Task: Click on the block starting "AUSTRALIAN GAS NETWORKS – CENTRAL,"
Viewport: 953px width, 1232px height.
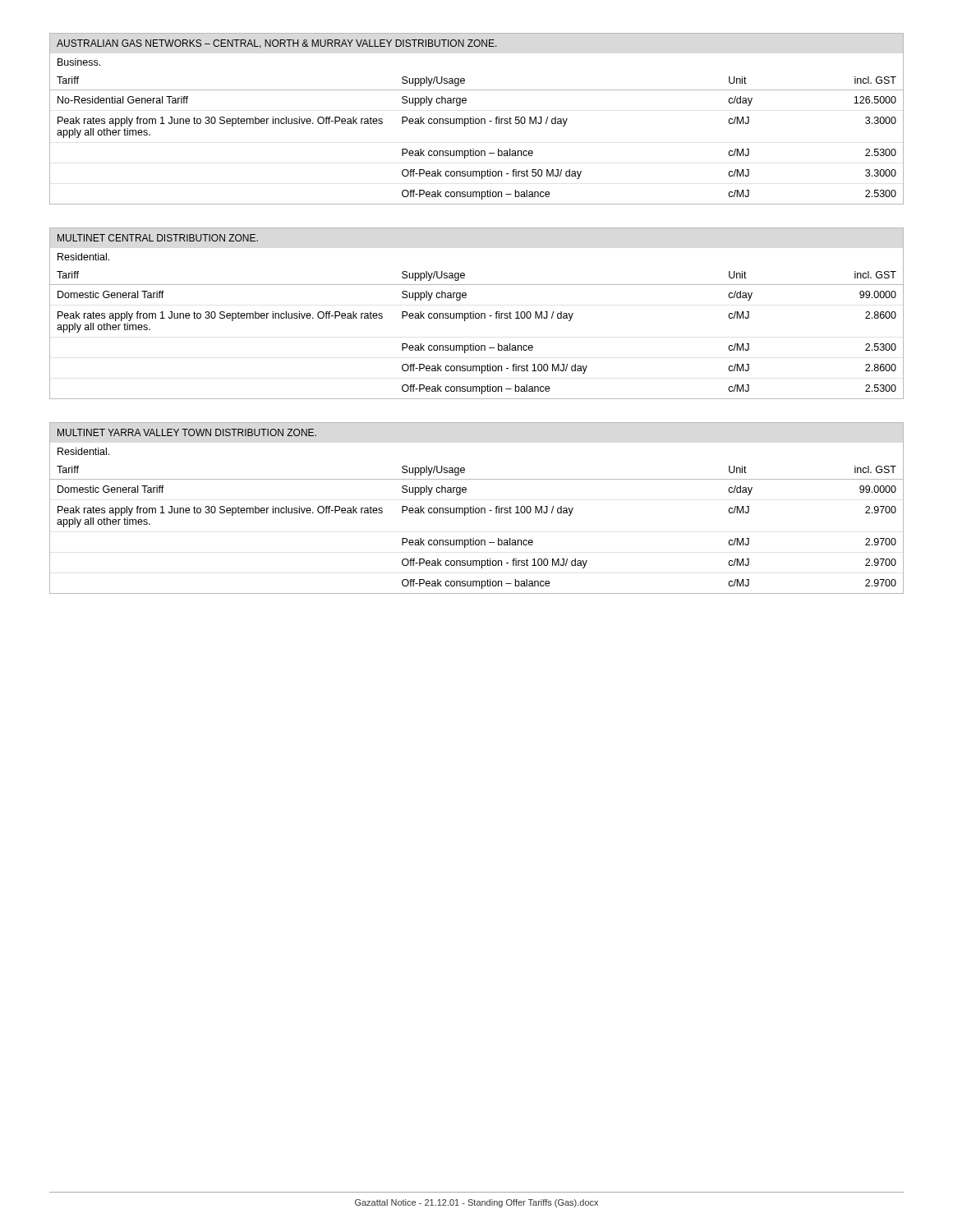Action: (476, 119)
